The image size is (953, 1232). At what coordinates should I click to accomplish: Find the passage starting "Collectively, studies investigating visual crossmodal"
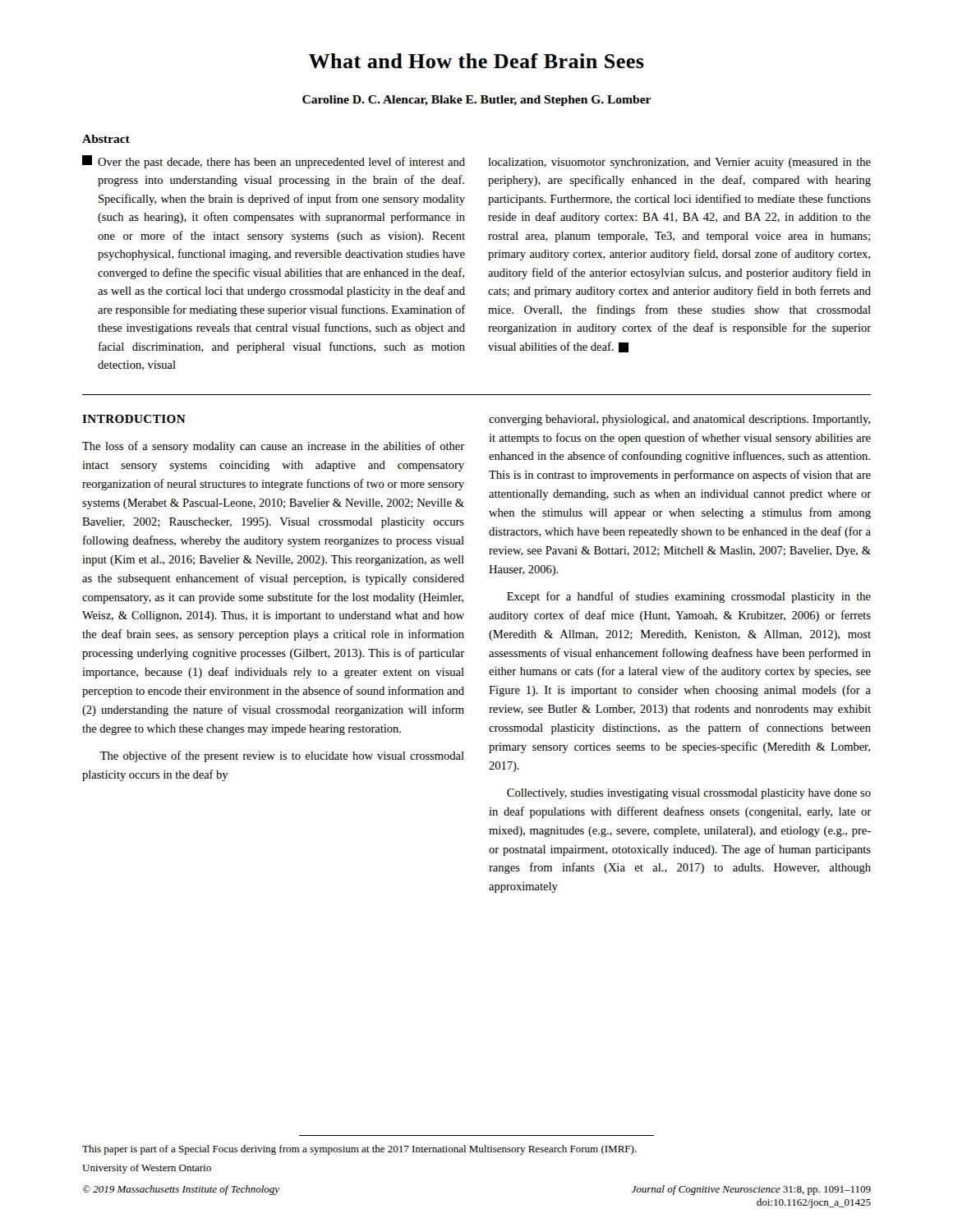click(x=680, y=839)
